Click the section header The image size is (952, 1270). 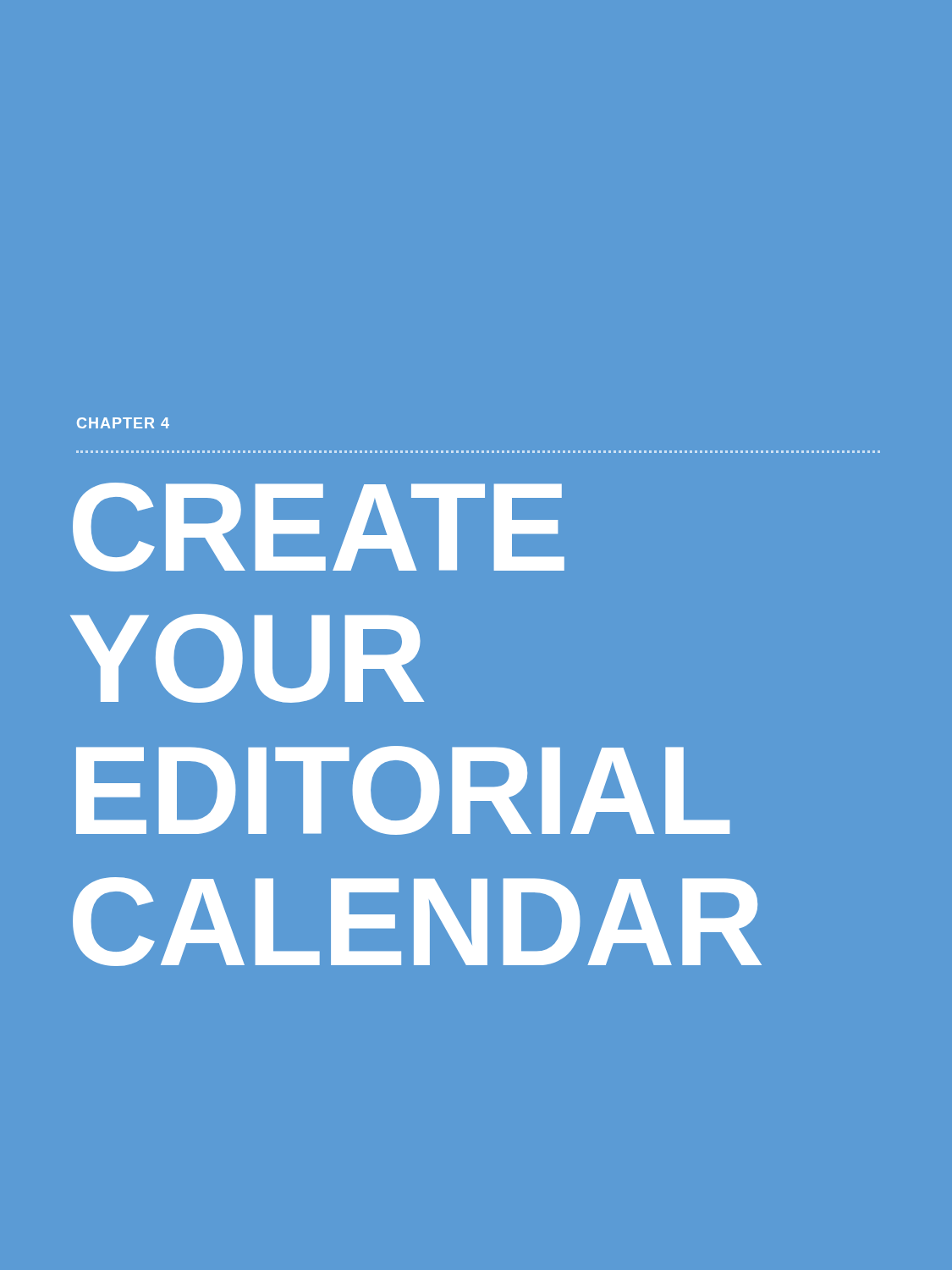click(123, 423)
